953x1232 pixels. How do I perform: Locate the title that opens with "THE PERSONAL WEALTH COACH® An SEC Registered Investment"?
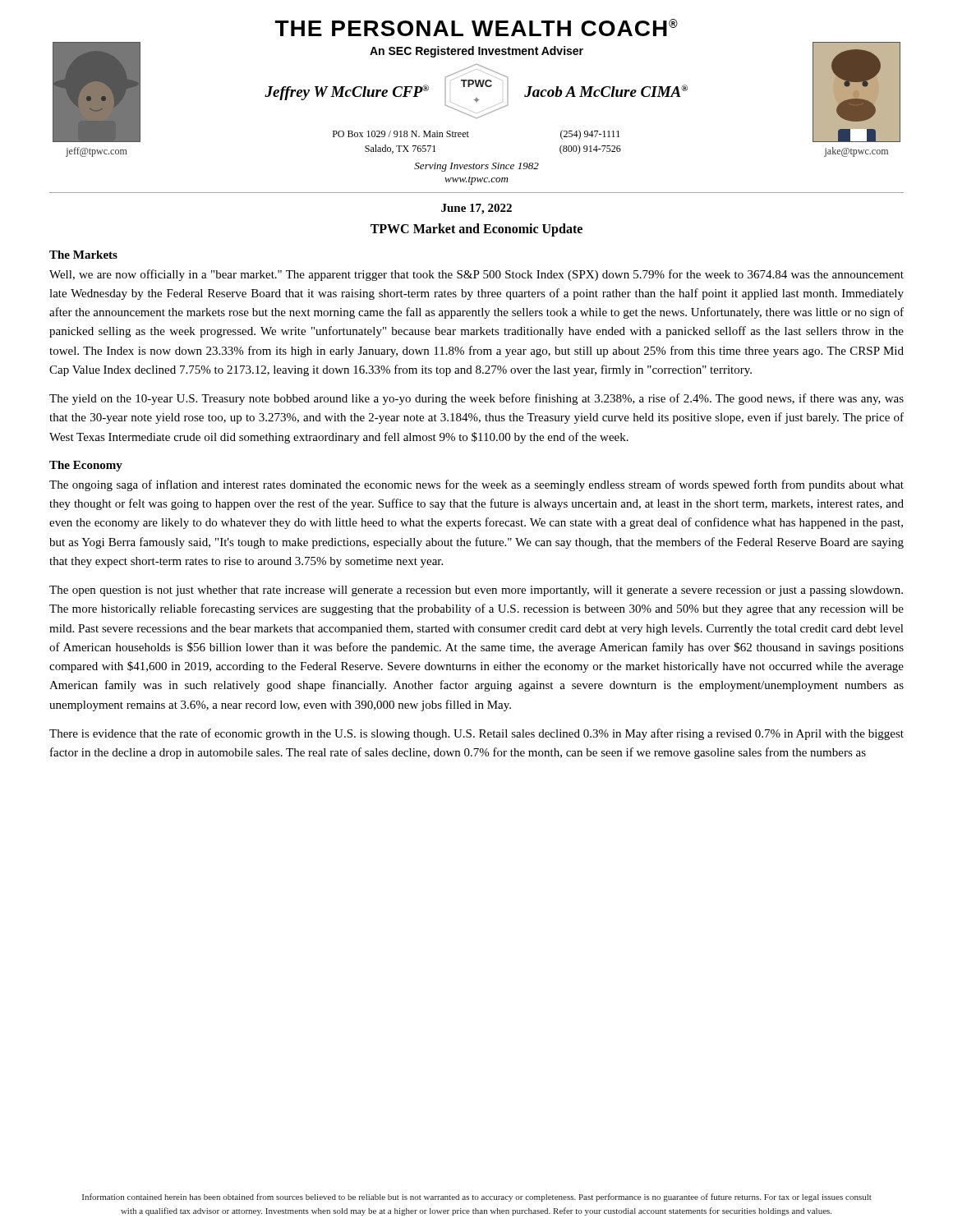click(476, 100)
